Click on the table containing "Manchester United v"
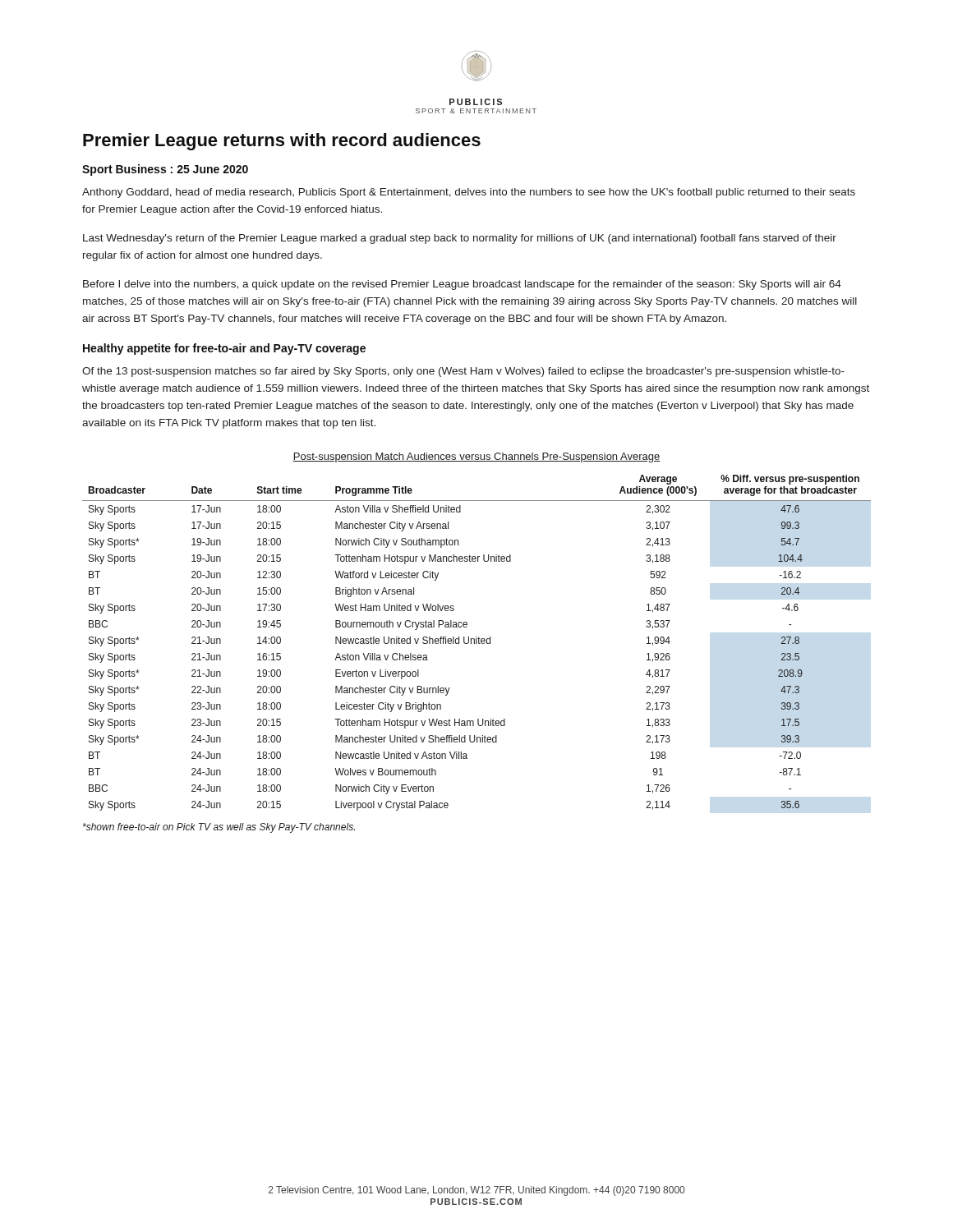The image size is (953, 1232). coord(476,641)
